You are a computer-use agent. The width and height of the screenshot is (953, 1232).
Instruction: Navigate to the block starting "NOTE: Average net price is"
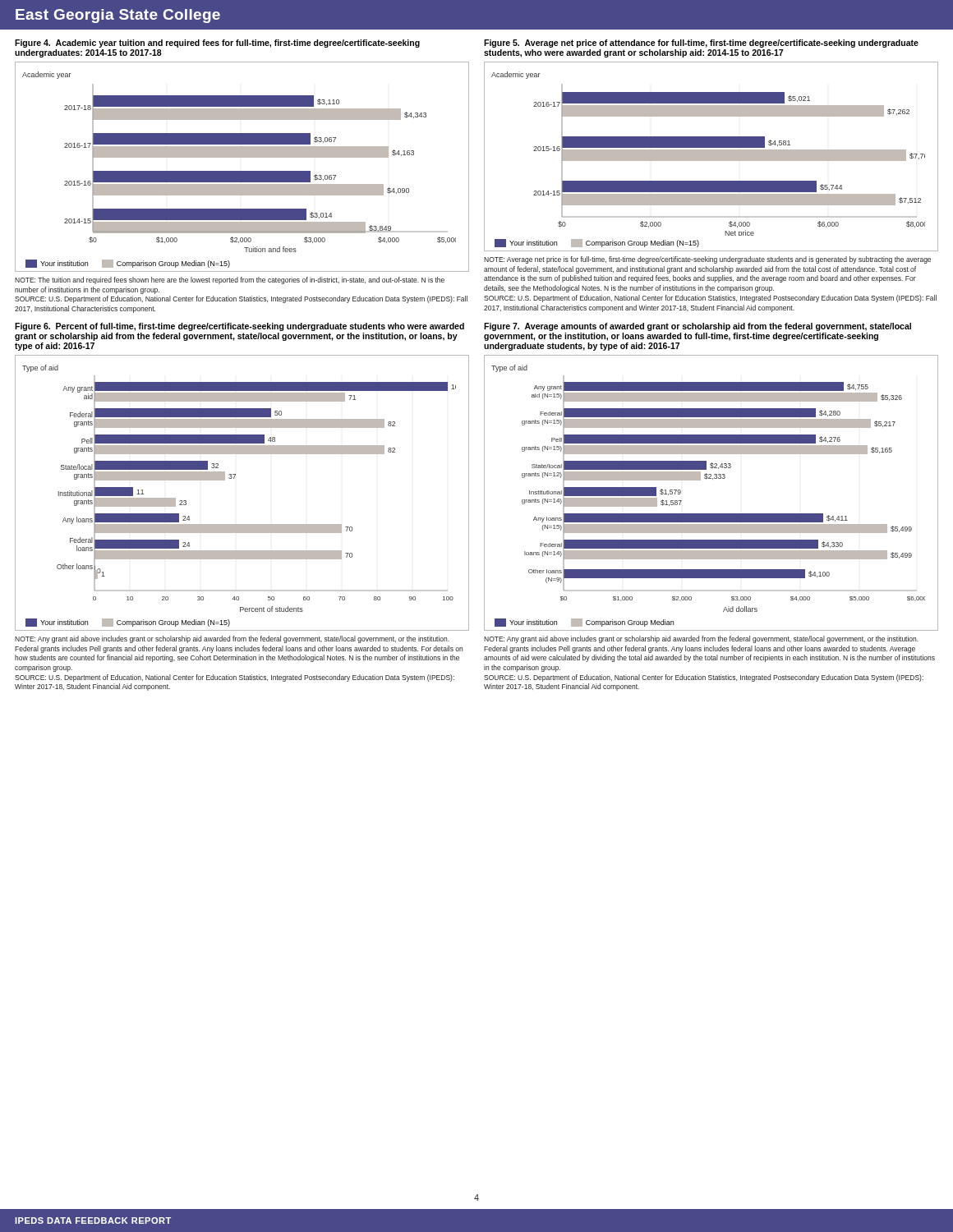(x=710, y=284)
